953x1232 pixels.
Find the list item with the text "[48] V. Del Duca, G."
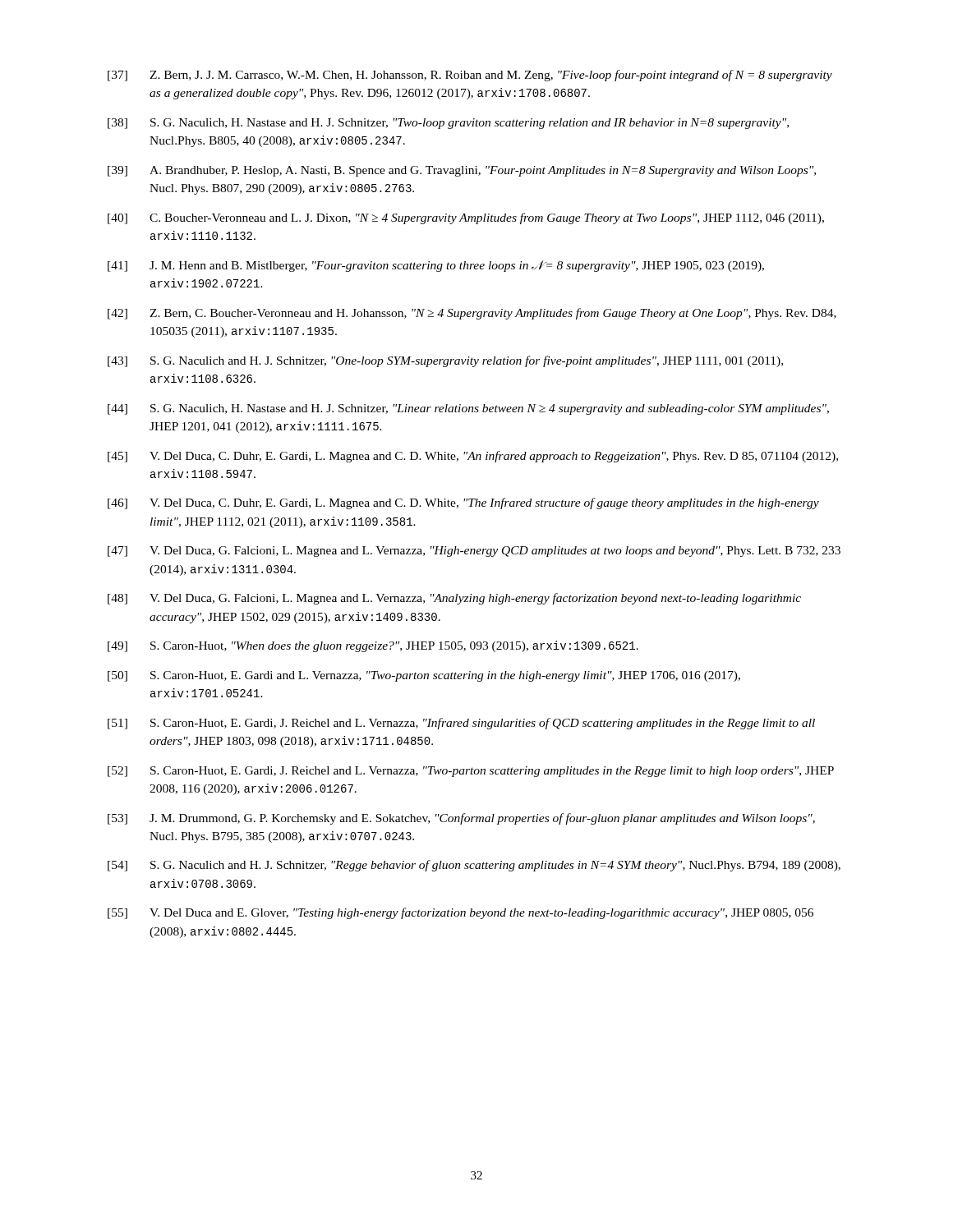(476, 608)
